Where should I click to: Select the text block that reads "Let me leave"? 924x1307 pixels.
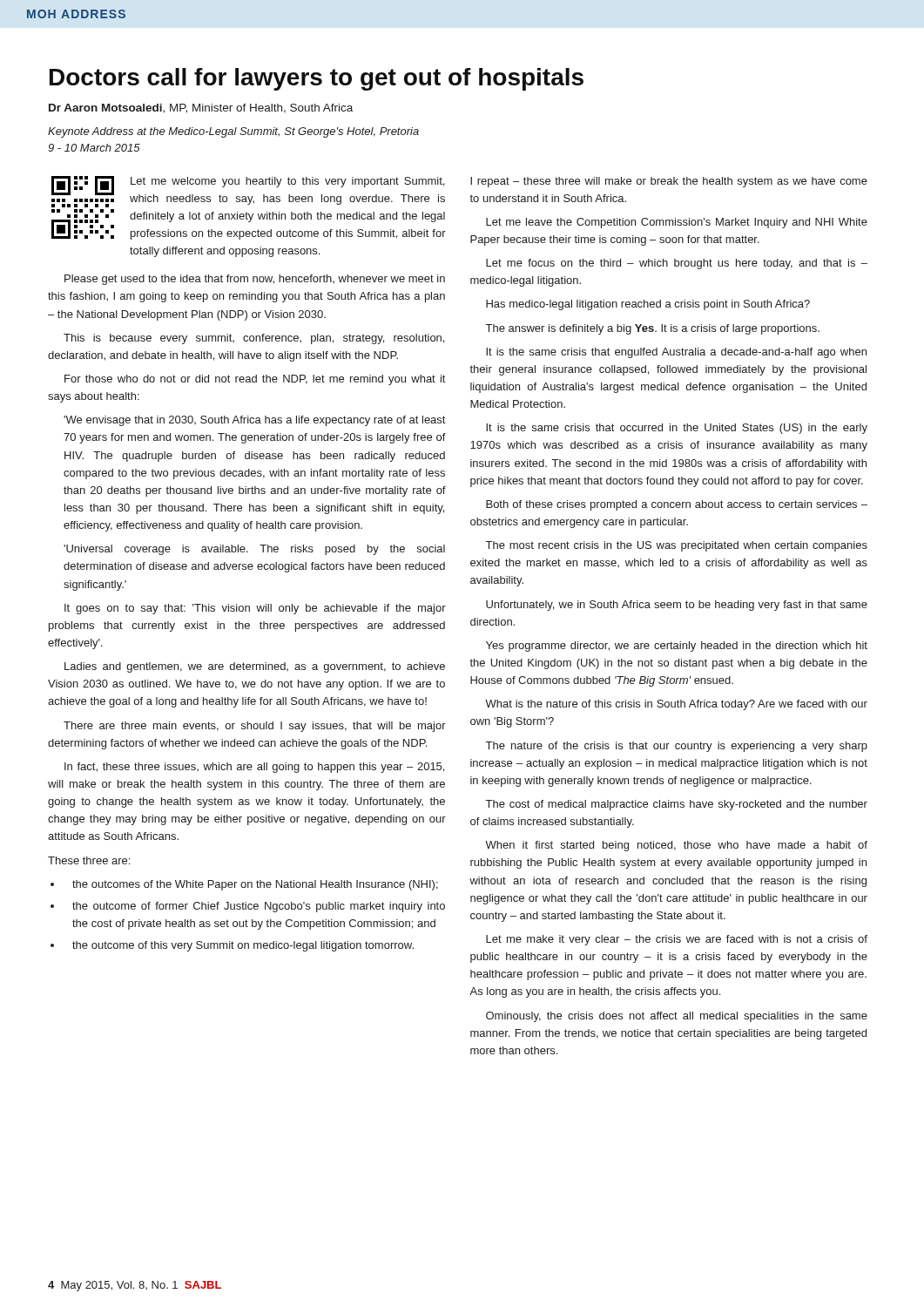(x=669, y=230)
